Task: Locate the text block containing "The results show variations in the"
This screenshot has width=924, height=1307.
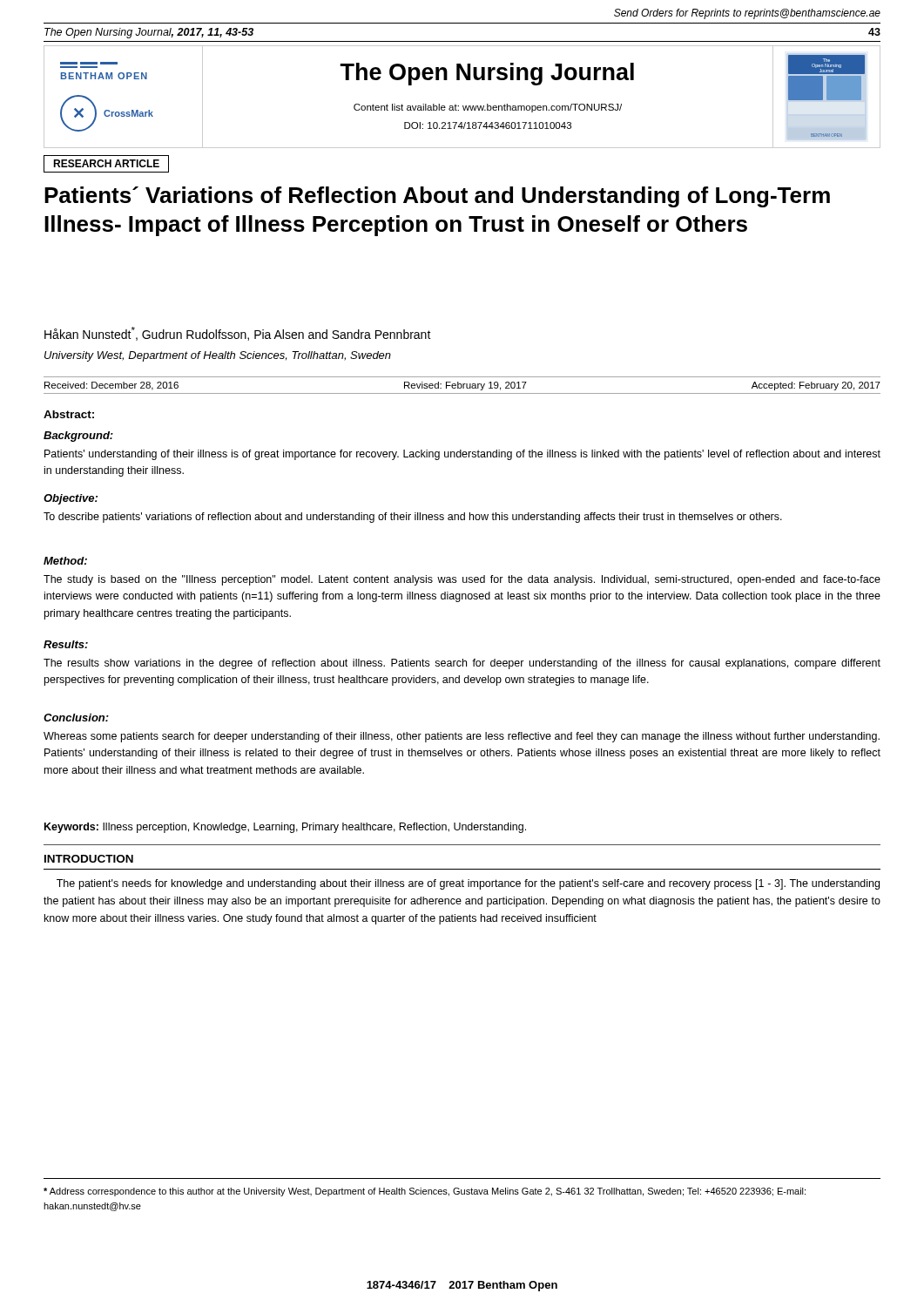Action: click(x=462, y=672)
